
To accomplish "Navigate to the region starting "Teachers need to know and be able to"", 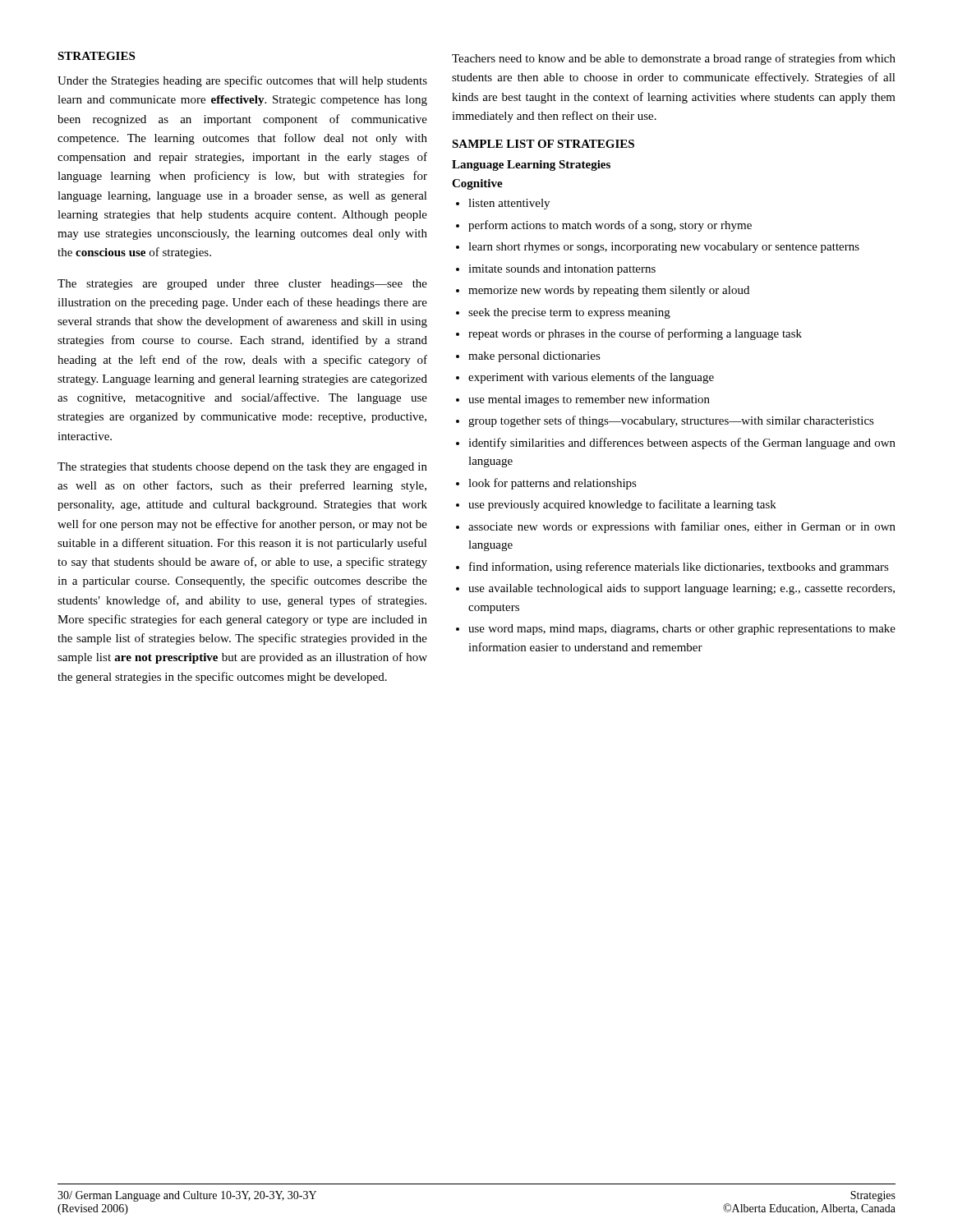I will (674, 87).
